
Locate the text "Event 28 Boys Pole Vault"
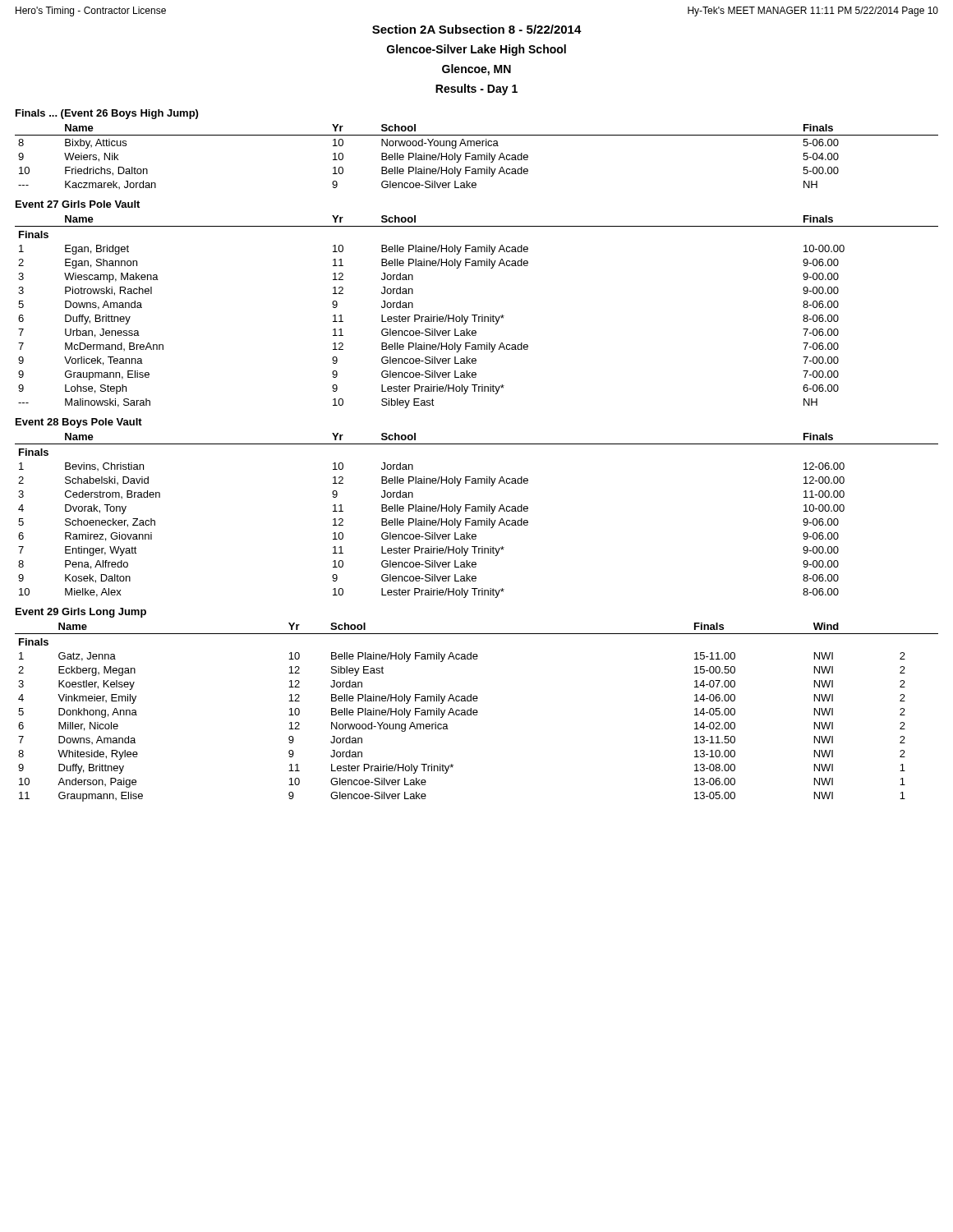pyautogui.click(x=78, y=422)
